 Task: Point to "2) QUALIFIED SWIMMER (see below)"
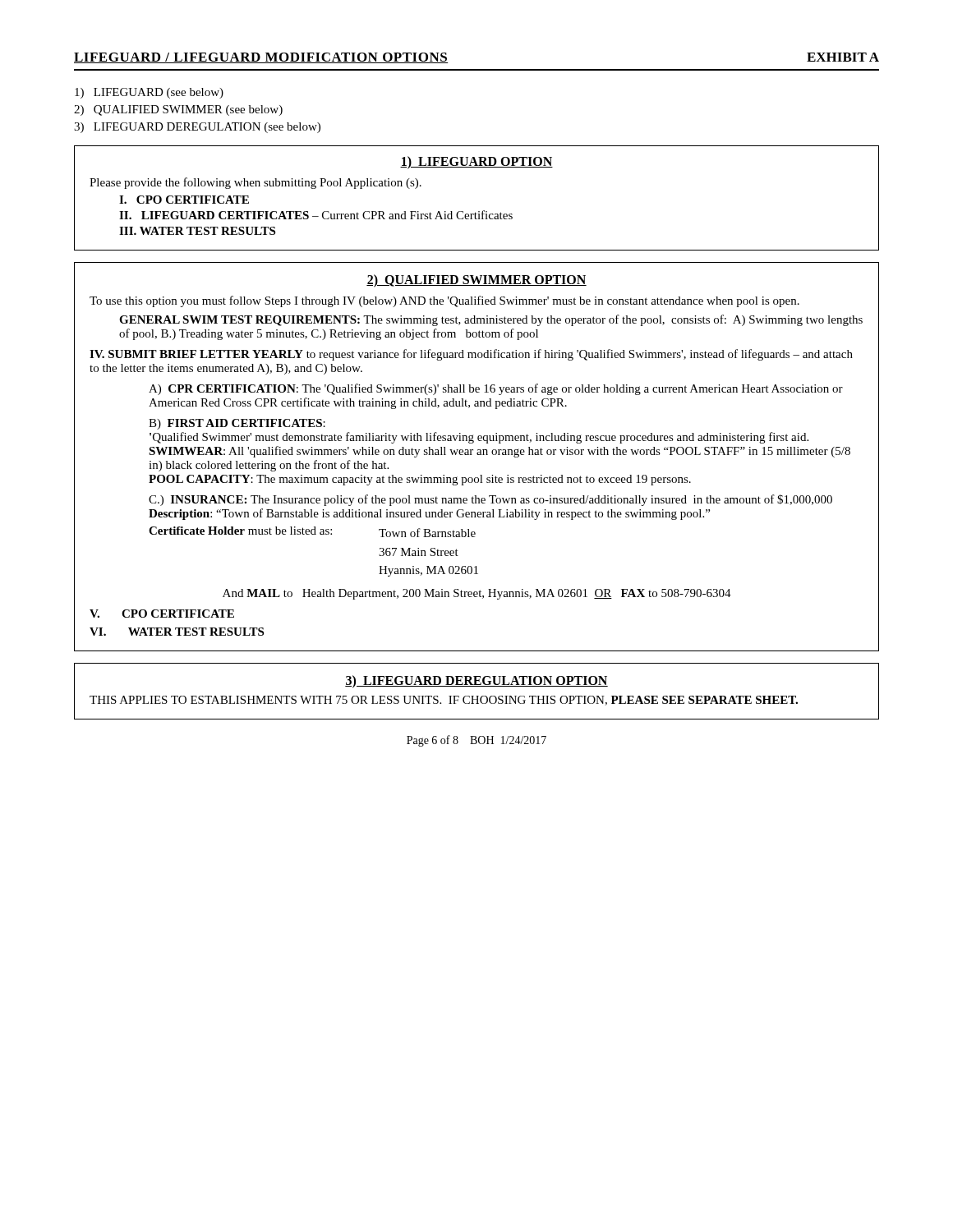tap(178, 109)
